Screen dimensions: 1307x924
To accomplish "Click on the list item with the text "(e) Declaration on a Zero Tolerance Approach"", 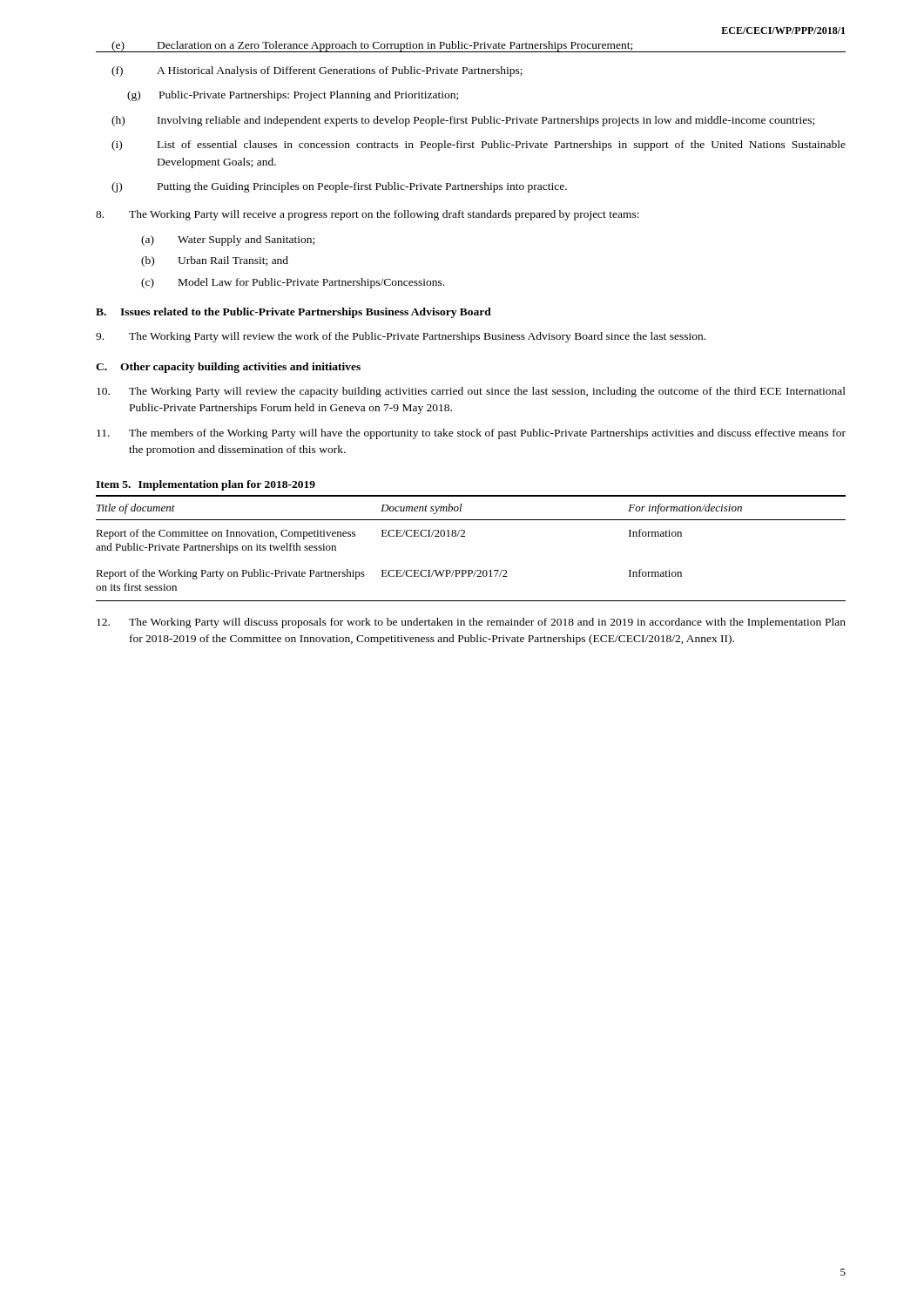I will [x=471, y=45].
